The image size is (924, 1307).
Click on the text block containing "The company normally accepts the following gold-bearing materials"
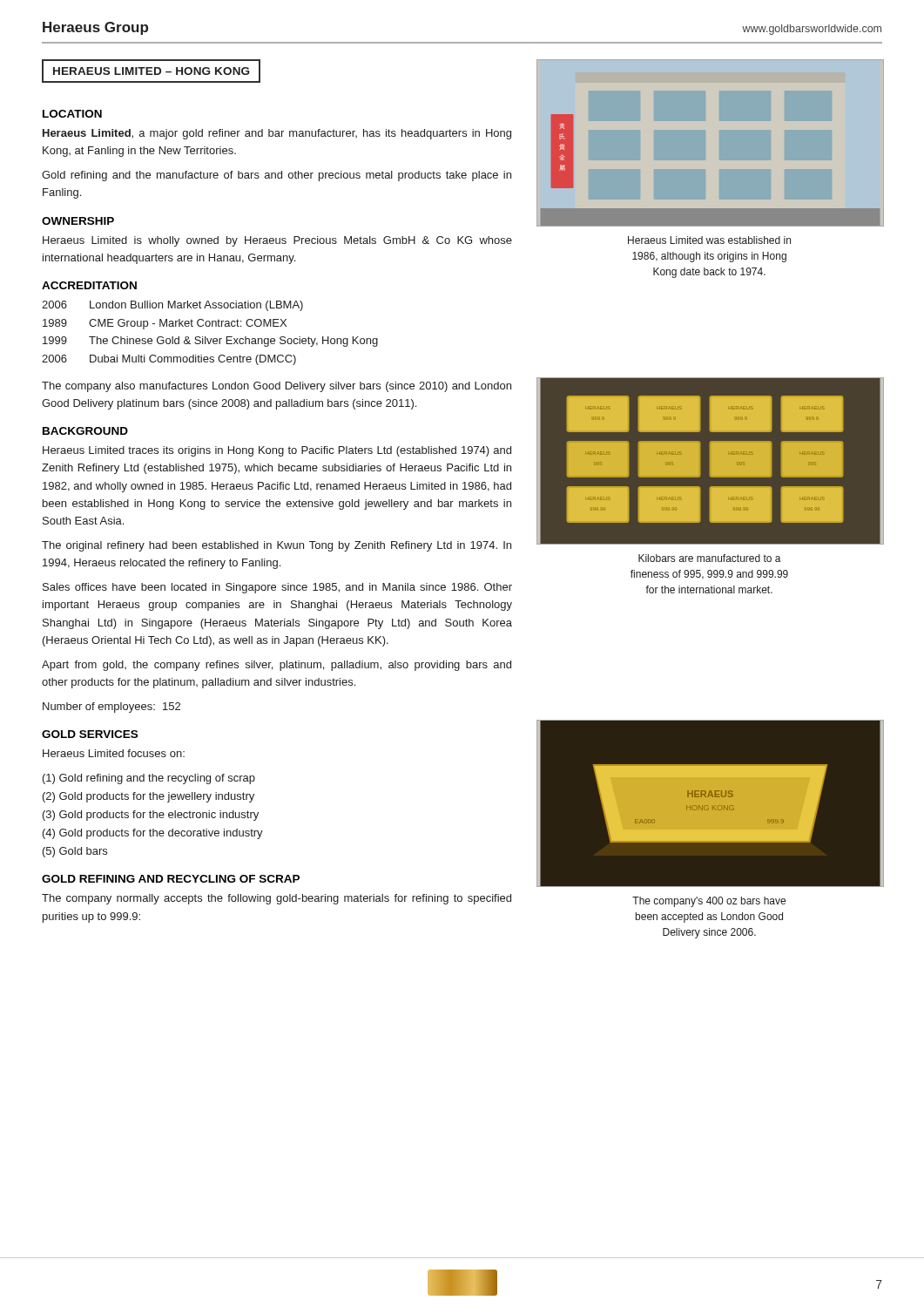point(277,907)
